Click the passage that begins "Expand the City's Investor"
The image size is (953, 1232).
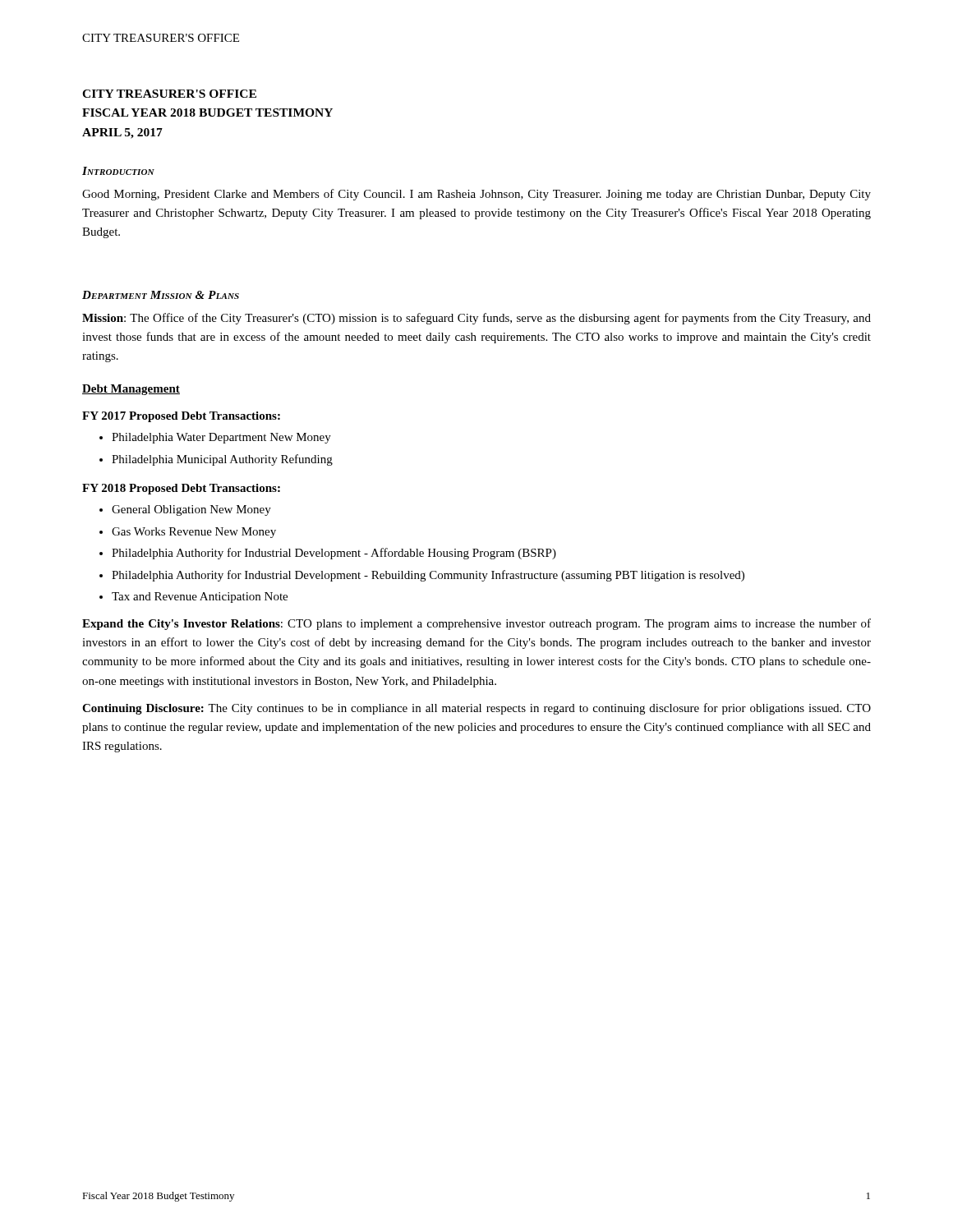click(x=476, y=652)
